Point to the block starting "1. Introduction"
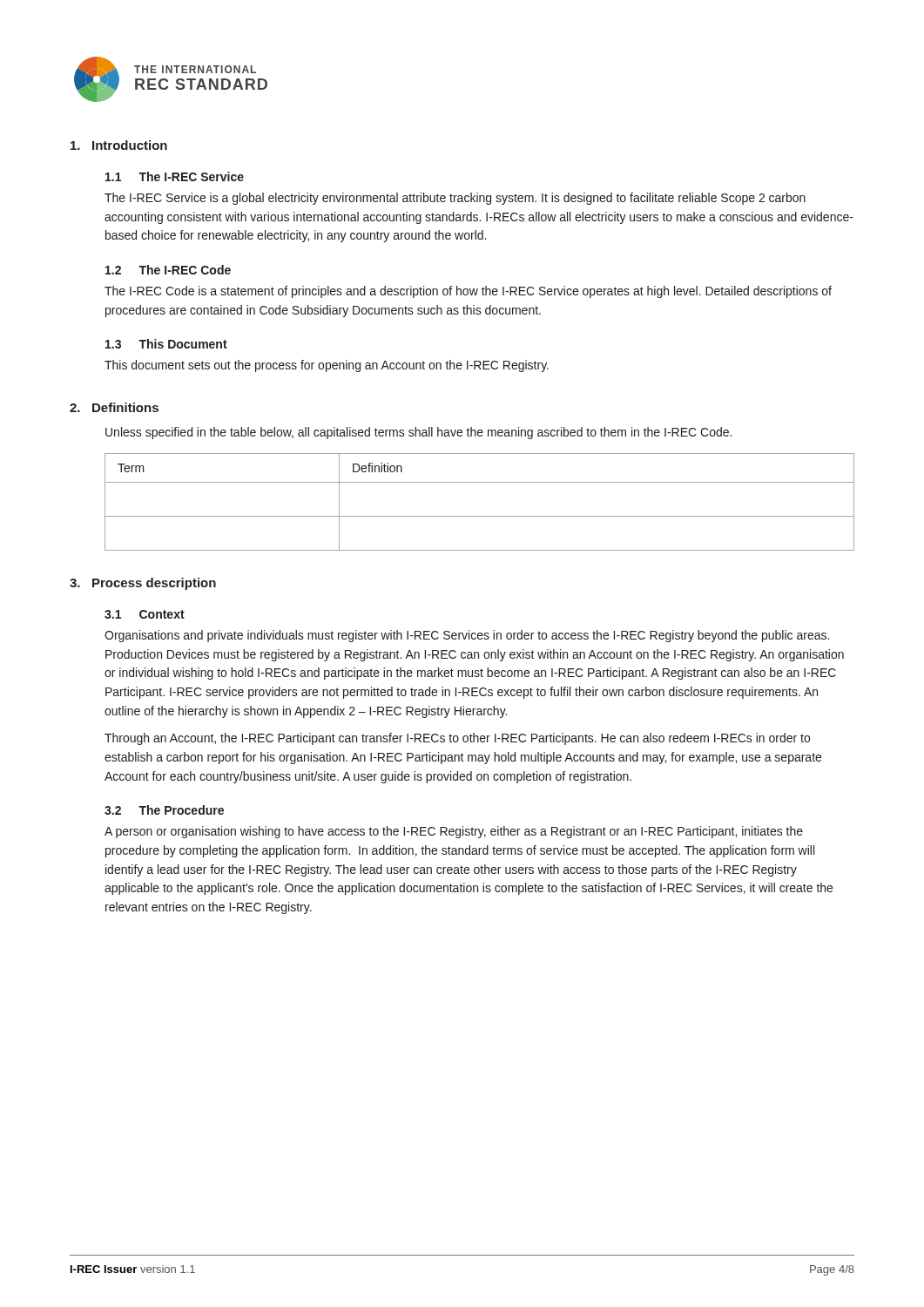The height and width of the screenshot is (1307, 924). 119,145
